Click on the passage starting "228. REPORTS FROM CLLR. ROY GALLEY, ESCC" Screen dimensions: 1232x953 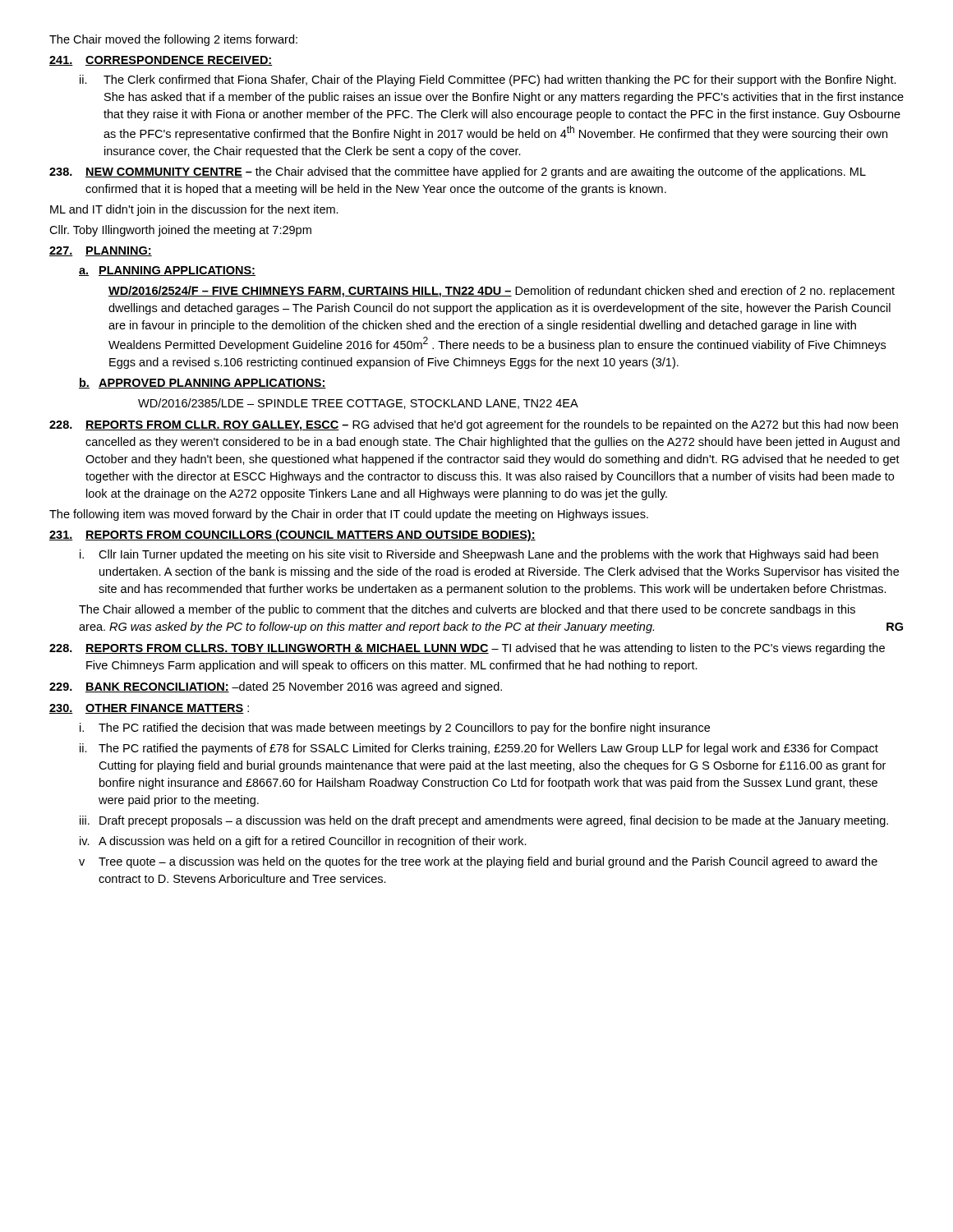476,460
